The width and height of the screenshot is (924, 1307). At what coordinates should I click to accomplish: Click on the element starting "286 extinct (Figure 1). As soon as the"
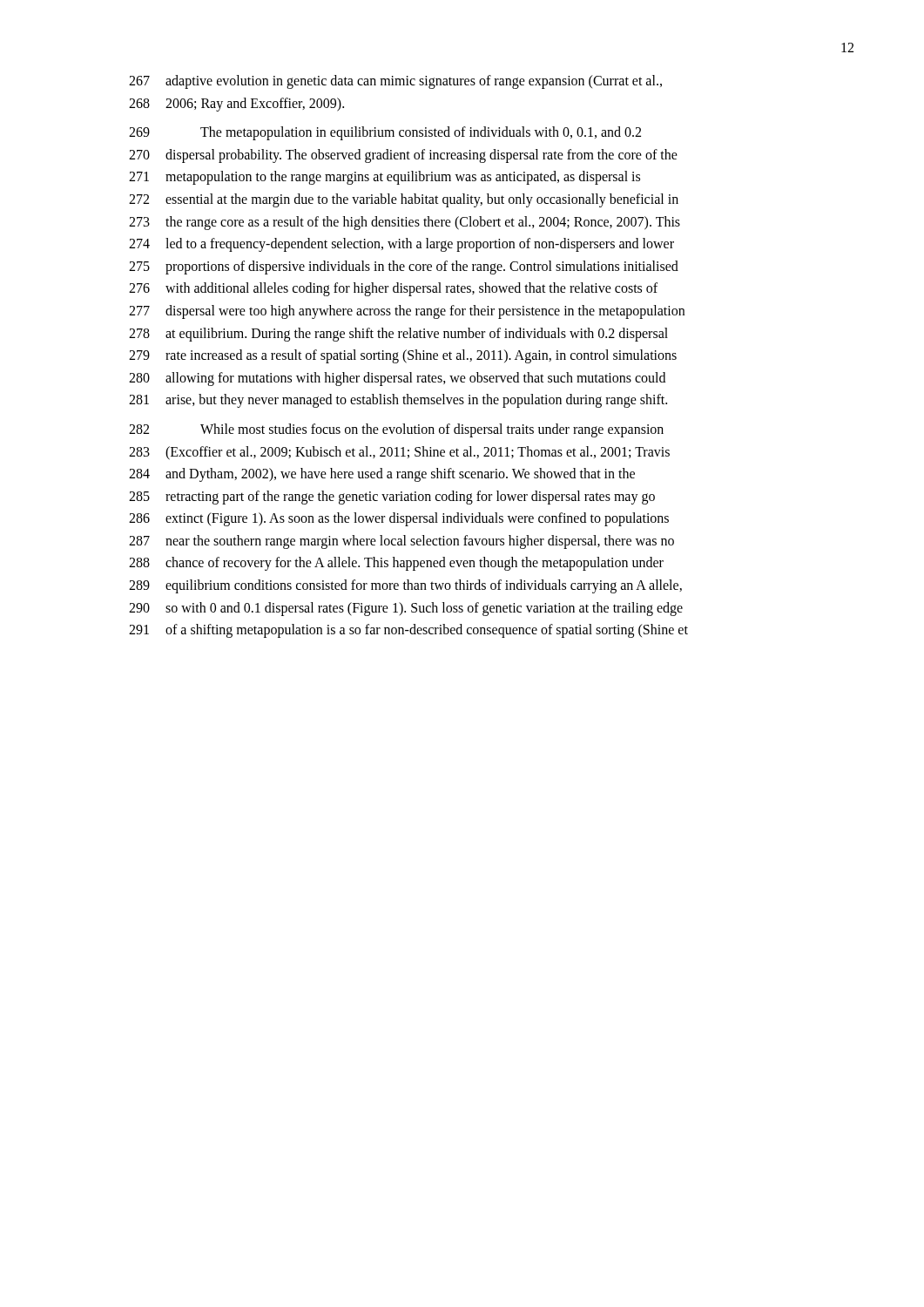click(x=475, y=518)
